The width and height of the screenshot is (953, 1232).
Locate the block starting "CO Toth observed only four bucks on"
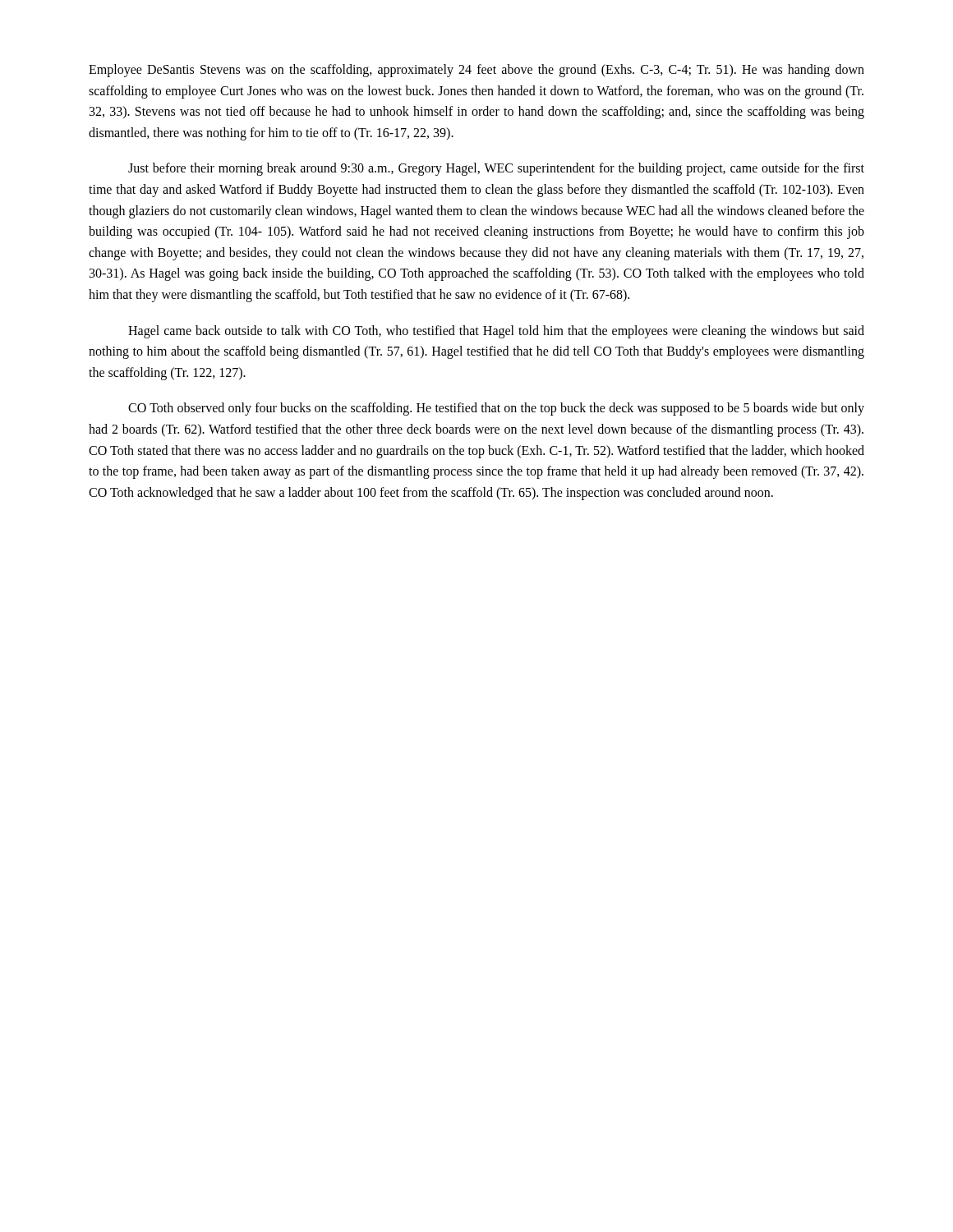pos(476,450)
